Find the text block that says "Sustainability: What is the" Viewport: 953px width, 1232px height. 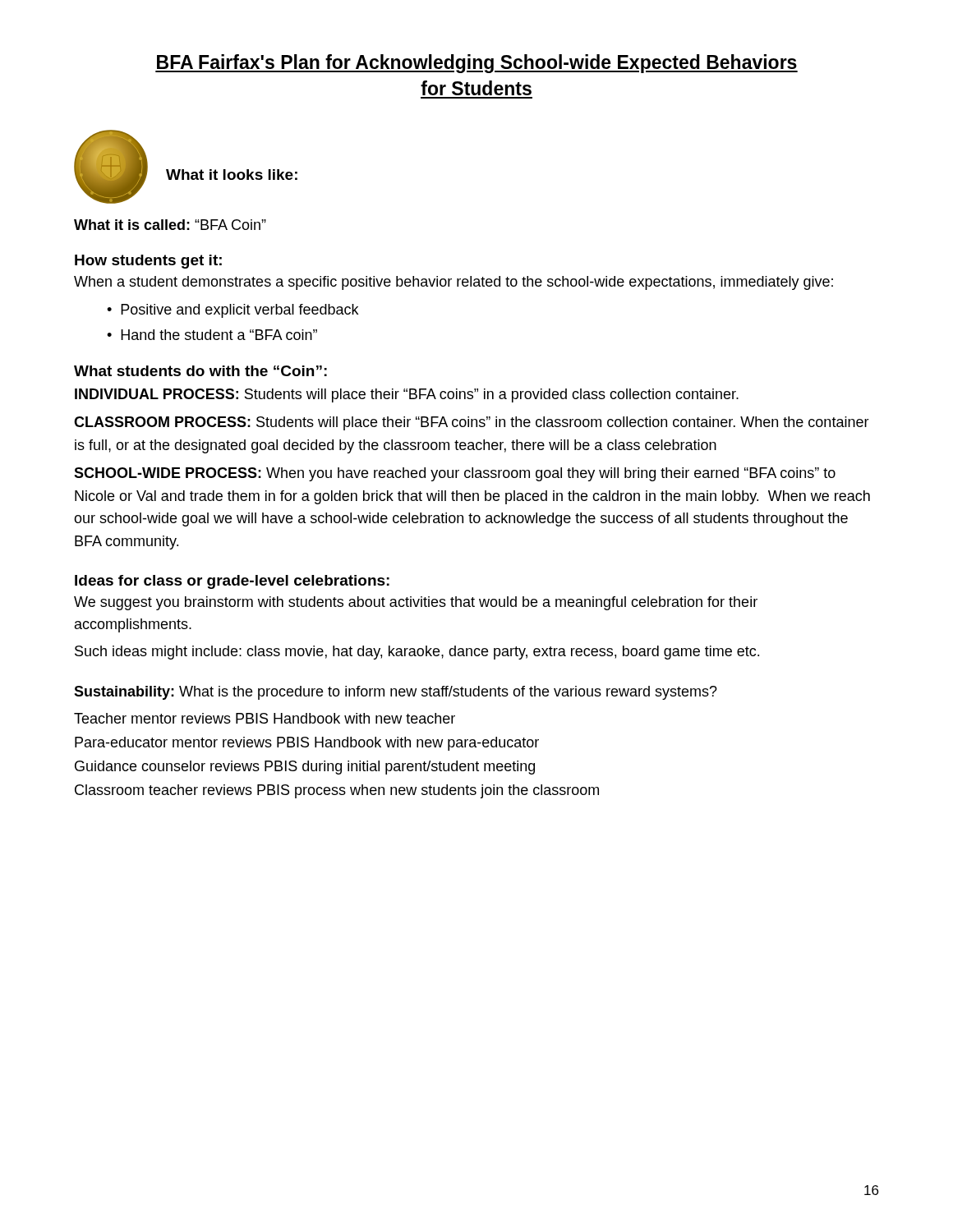click(x=396, y=692)
